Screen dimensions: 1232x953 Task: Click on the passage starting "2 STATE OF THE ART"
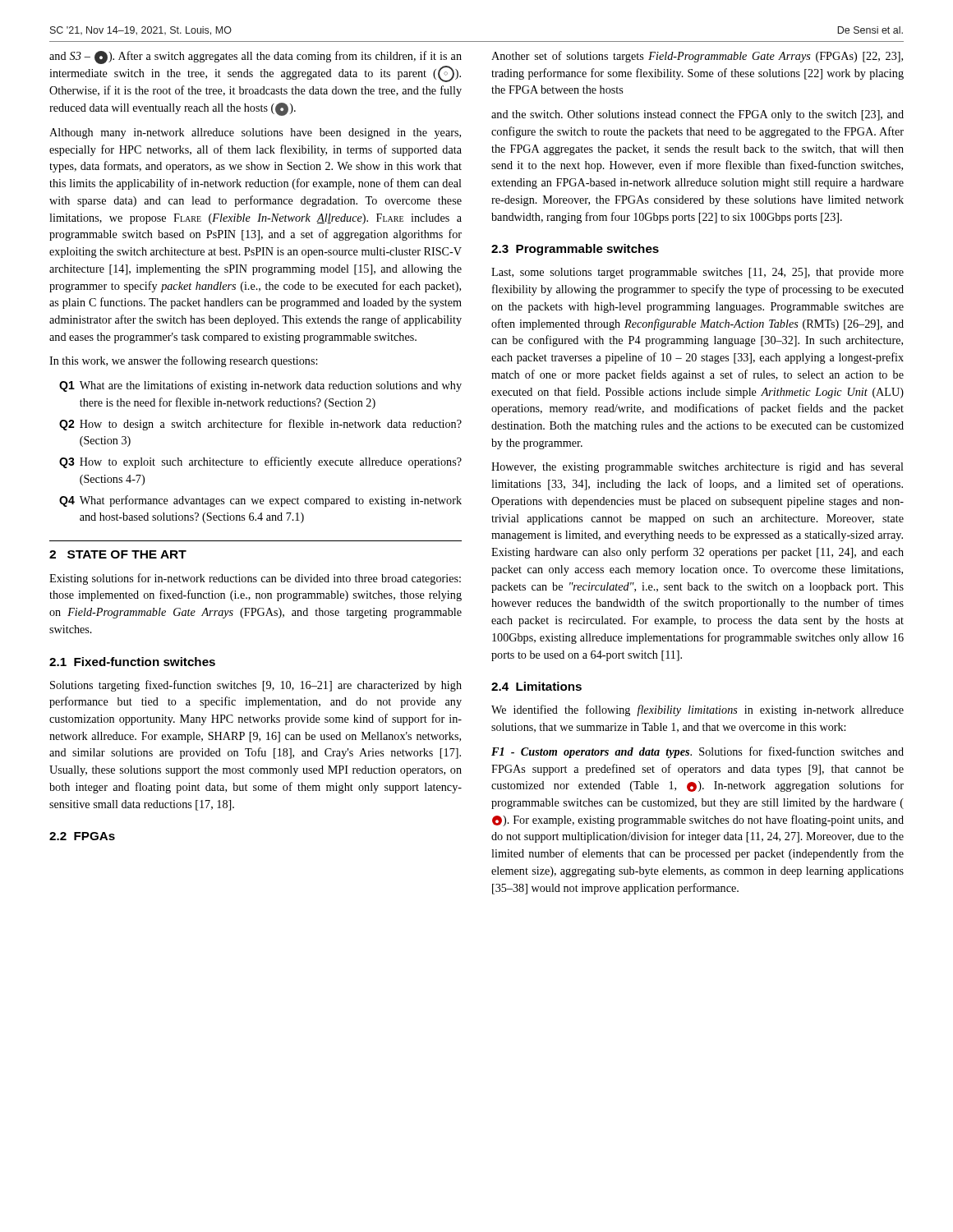[118, 554]
